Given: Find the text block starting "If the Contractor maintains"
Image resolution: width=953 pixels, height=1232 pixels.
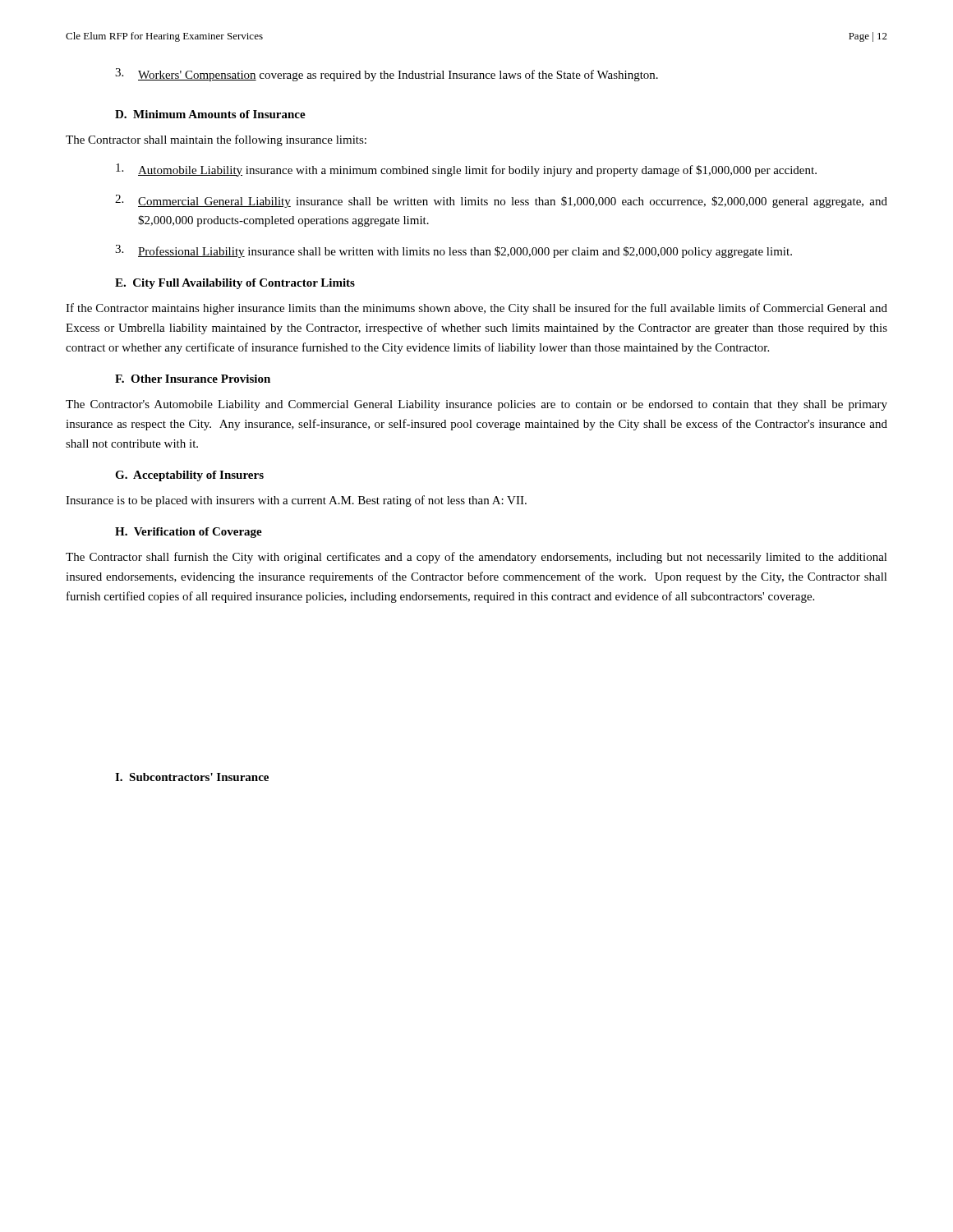Looking at the screenshot, I should click(x=476, y=327).
